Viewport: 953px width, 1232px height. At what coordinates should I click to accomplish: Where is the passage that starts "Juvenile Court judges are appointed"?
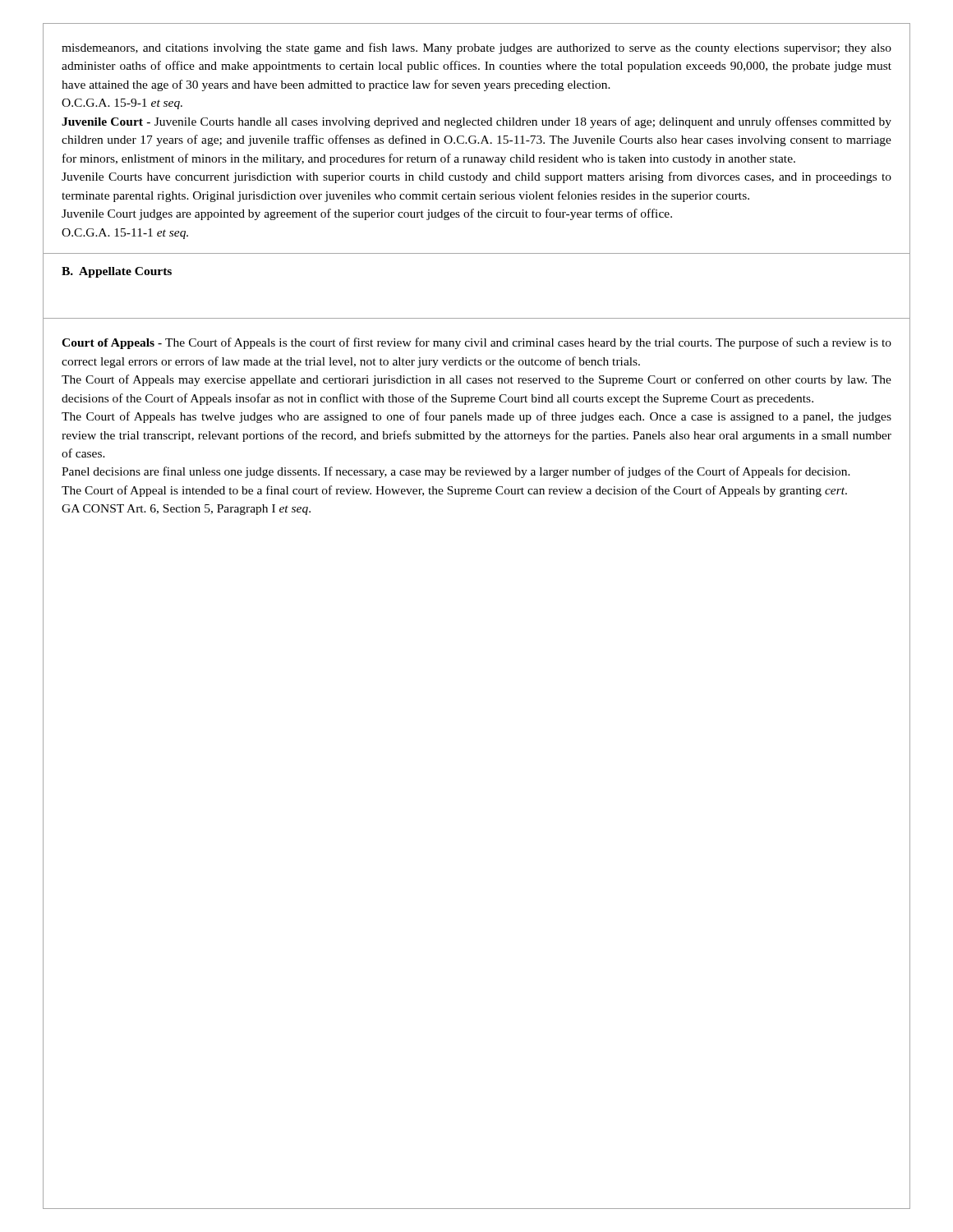point(476,214)
